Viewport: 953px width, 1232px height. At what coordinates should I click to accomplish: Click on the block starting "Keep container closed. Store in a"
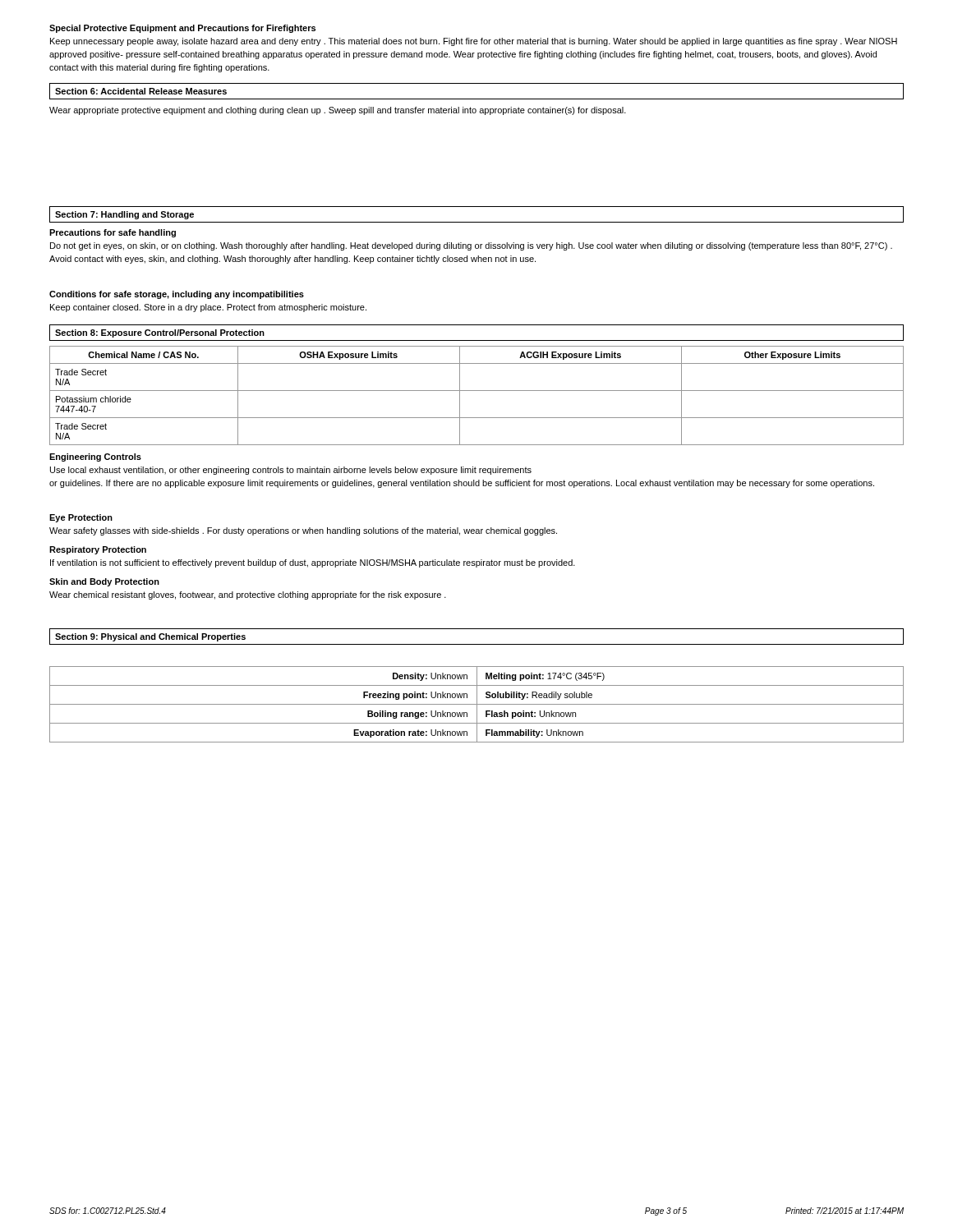pyautogui.click(x=208, y=307)
